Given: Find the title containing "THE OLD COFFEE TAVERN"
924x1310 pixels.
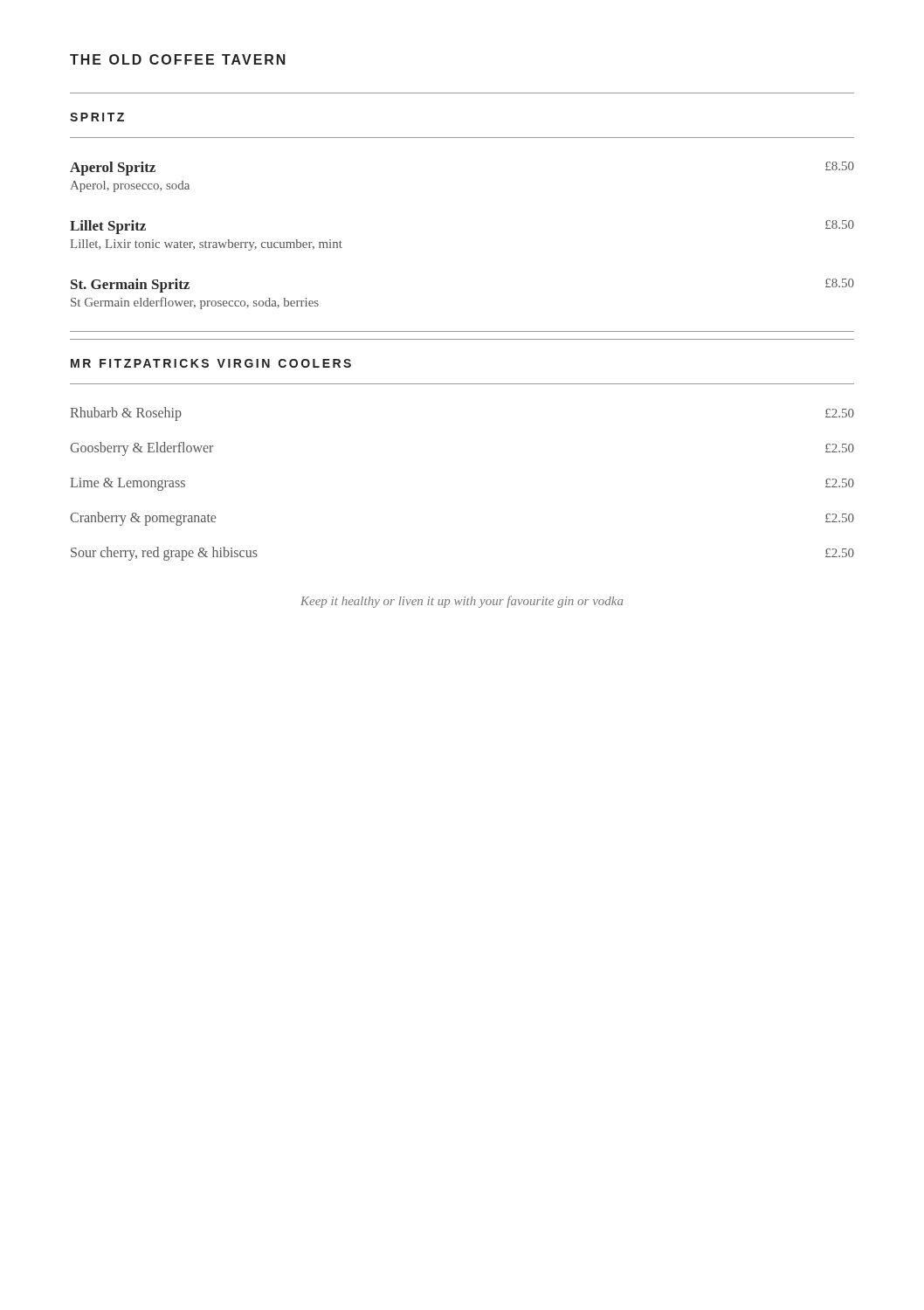Looking at the screenshot, I should click(x=179, y=60).
